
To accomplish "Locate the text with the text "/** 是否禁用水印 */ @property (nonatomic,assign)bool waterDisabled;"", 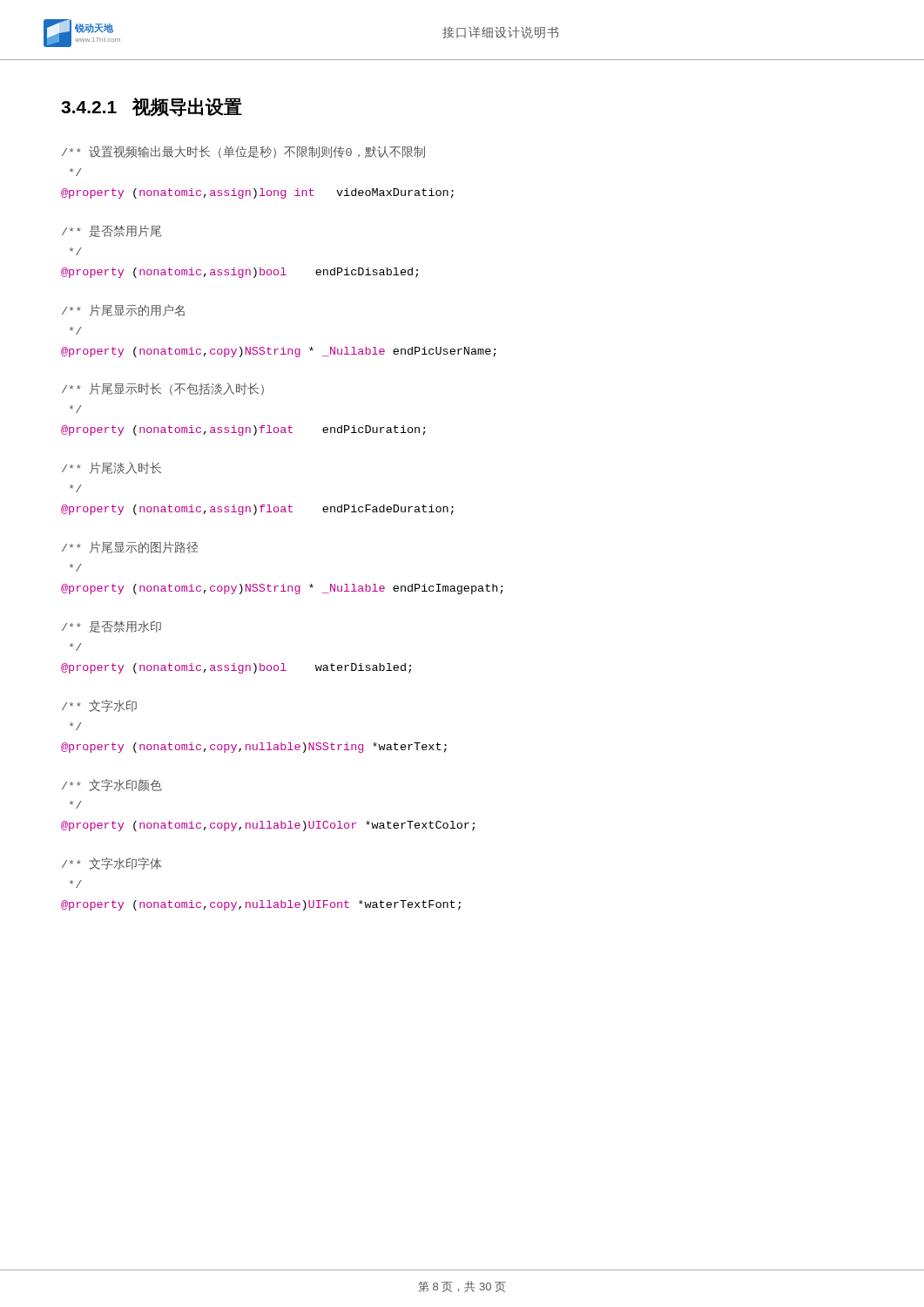I will pos(111,626).
